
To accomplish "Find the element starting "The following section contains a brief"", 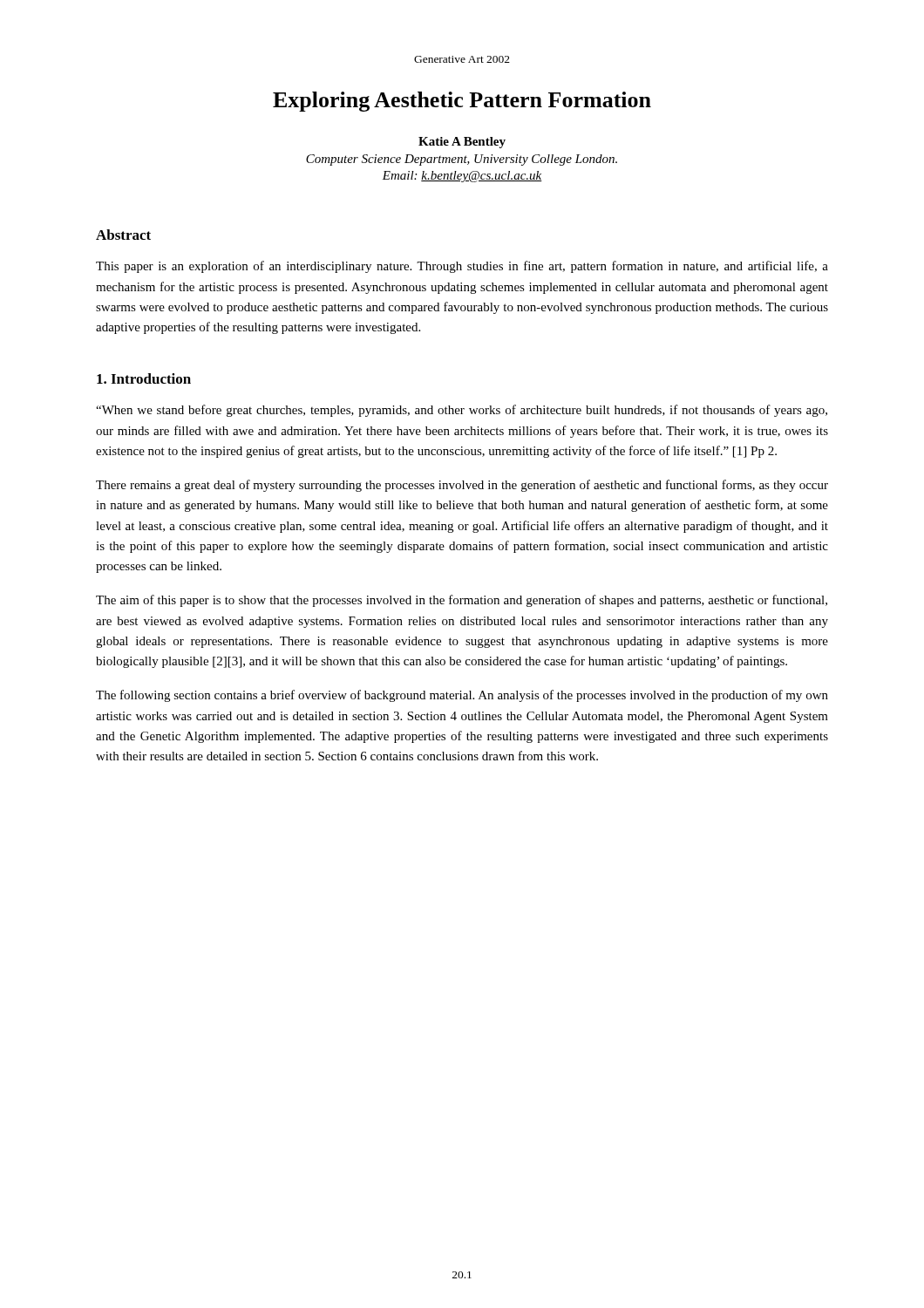I will (x=462, y=726).
